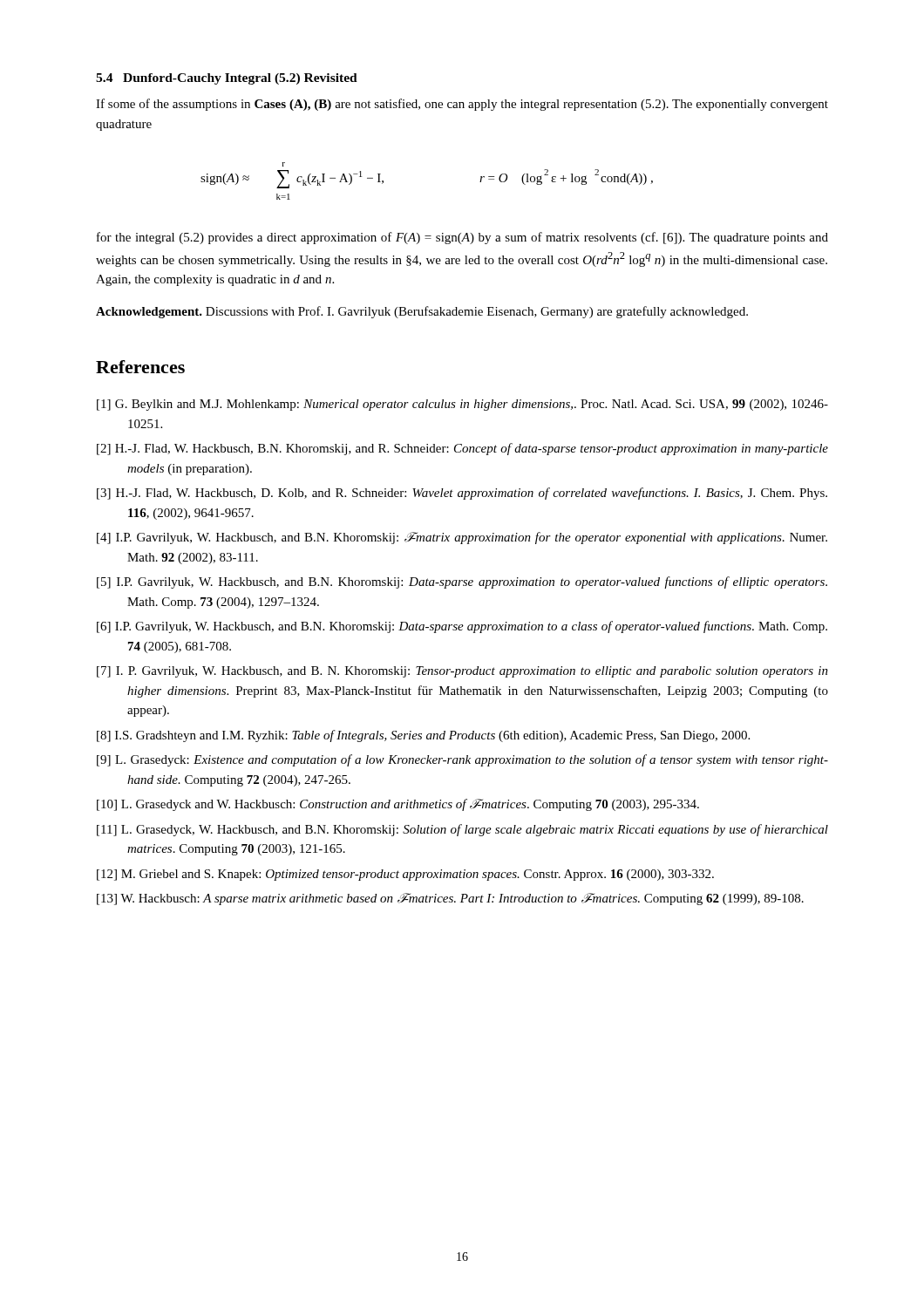Screen dimensions: 1308x924
Task: Where is the passage that starts "[5] I.P. Gavrilyuk, W."?
Action: tap(462, 591)
